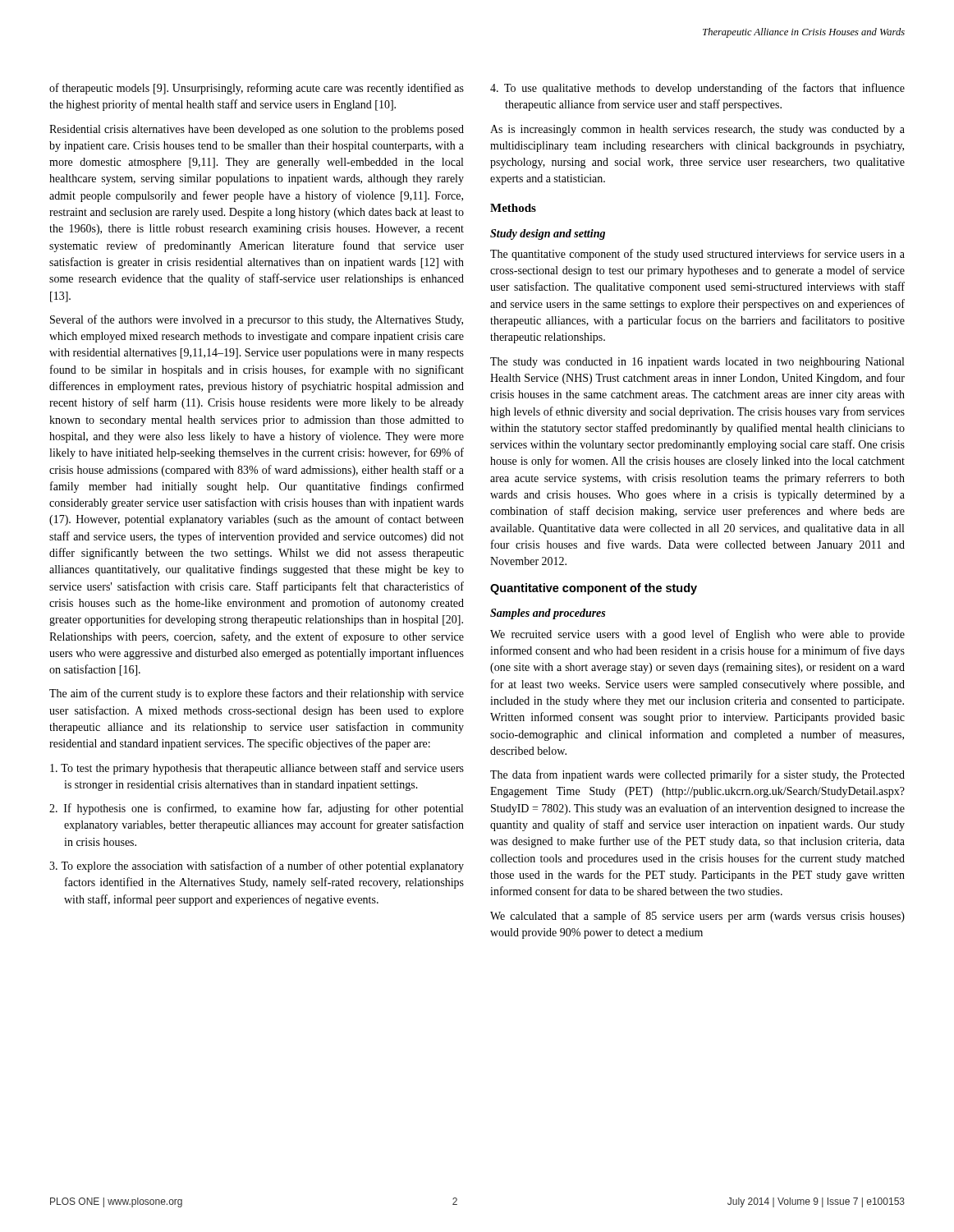Click on the element starting "As is increasingly common in health services"
Screen dimensions: 1232x954
click(697, 155)
